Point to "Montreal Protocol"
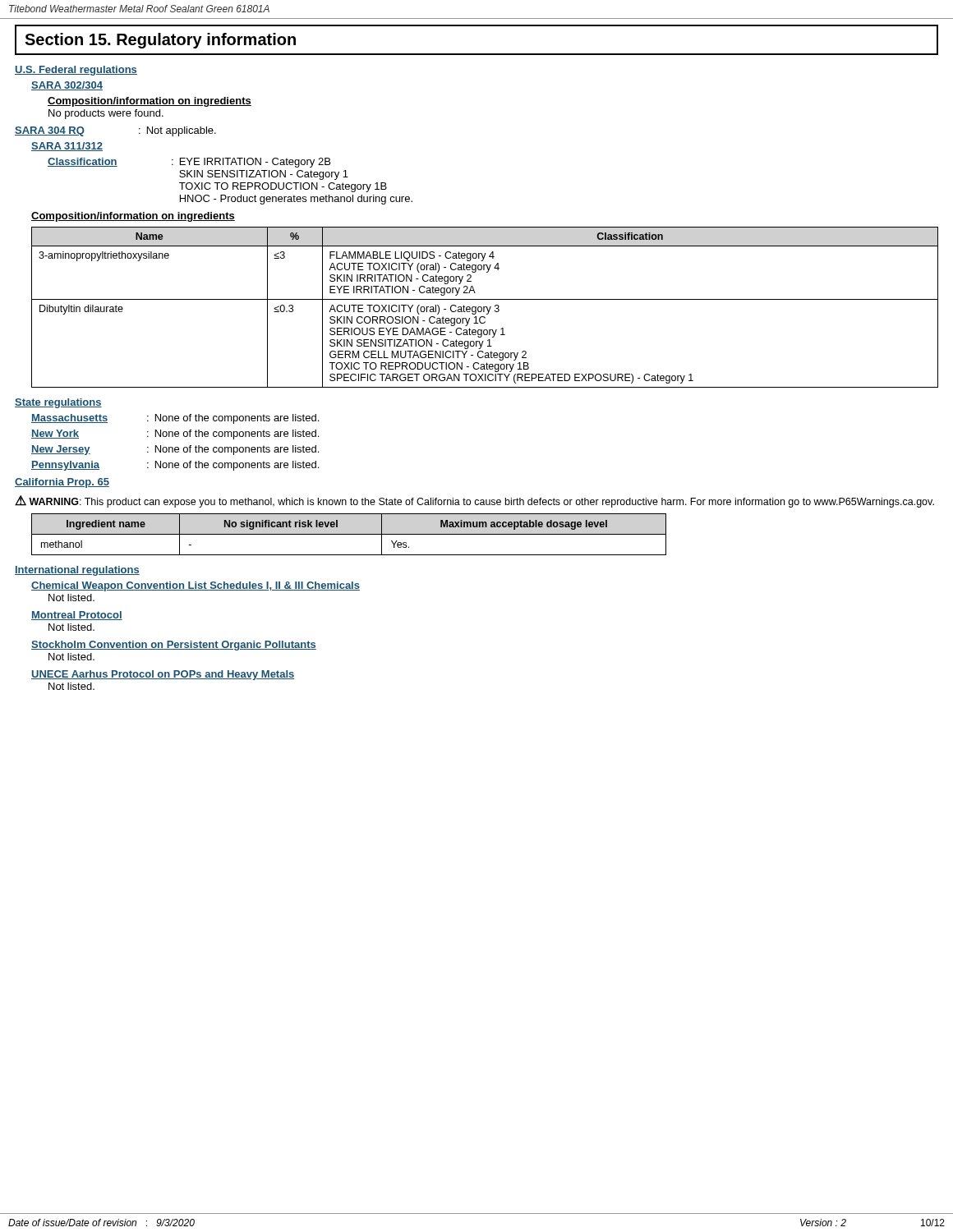Viewport: 953px width, 1232px height. [x=77, y=615]
